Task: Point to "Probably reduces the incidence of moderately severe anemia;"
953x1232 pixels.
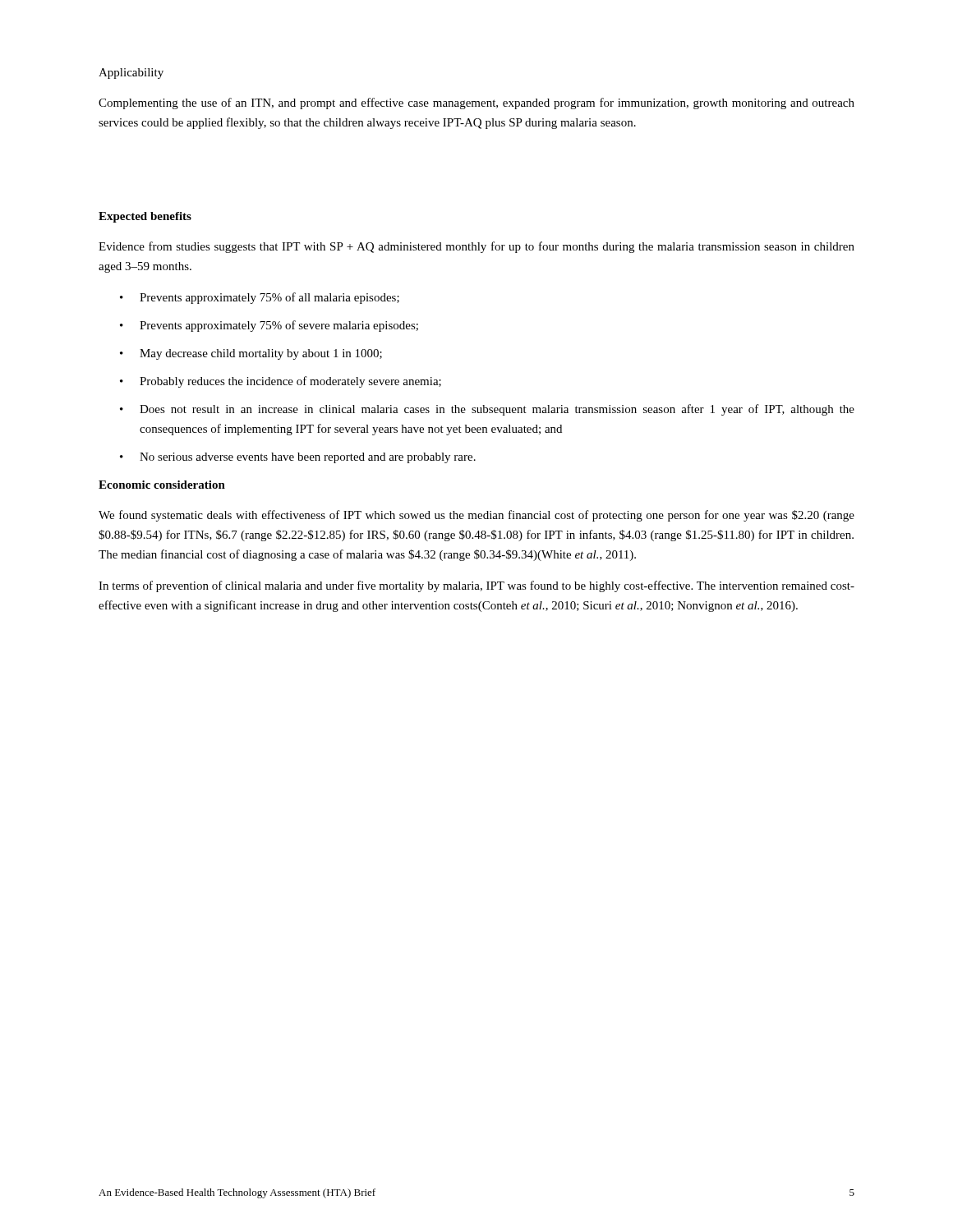Action: tap(291, 381)
